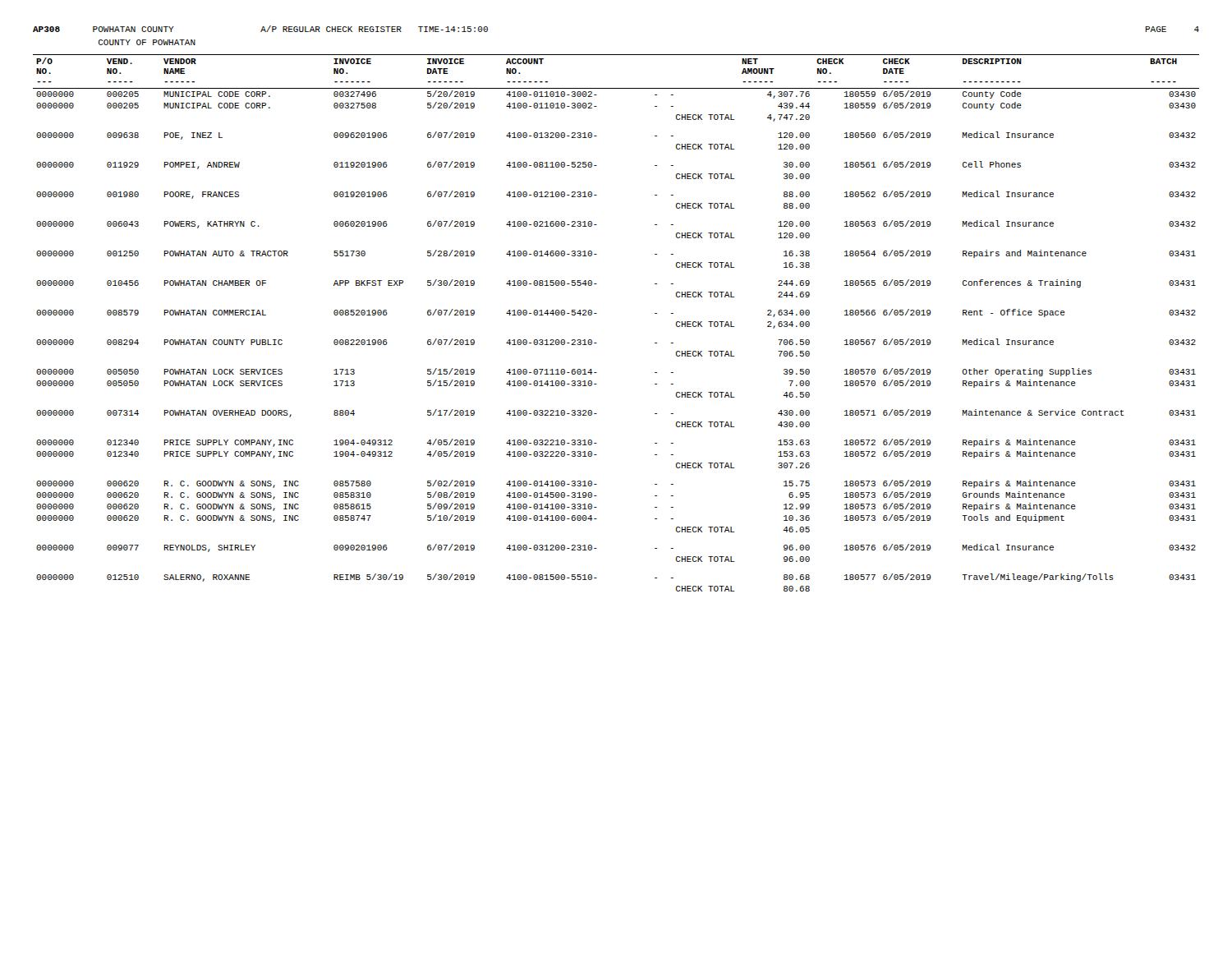Select the table that reads "Tools and Equipment"
This screenshot has height=953, width=1232.
point(616,324)
